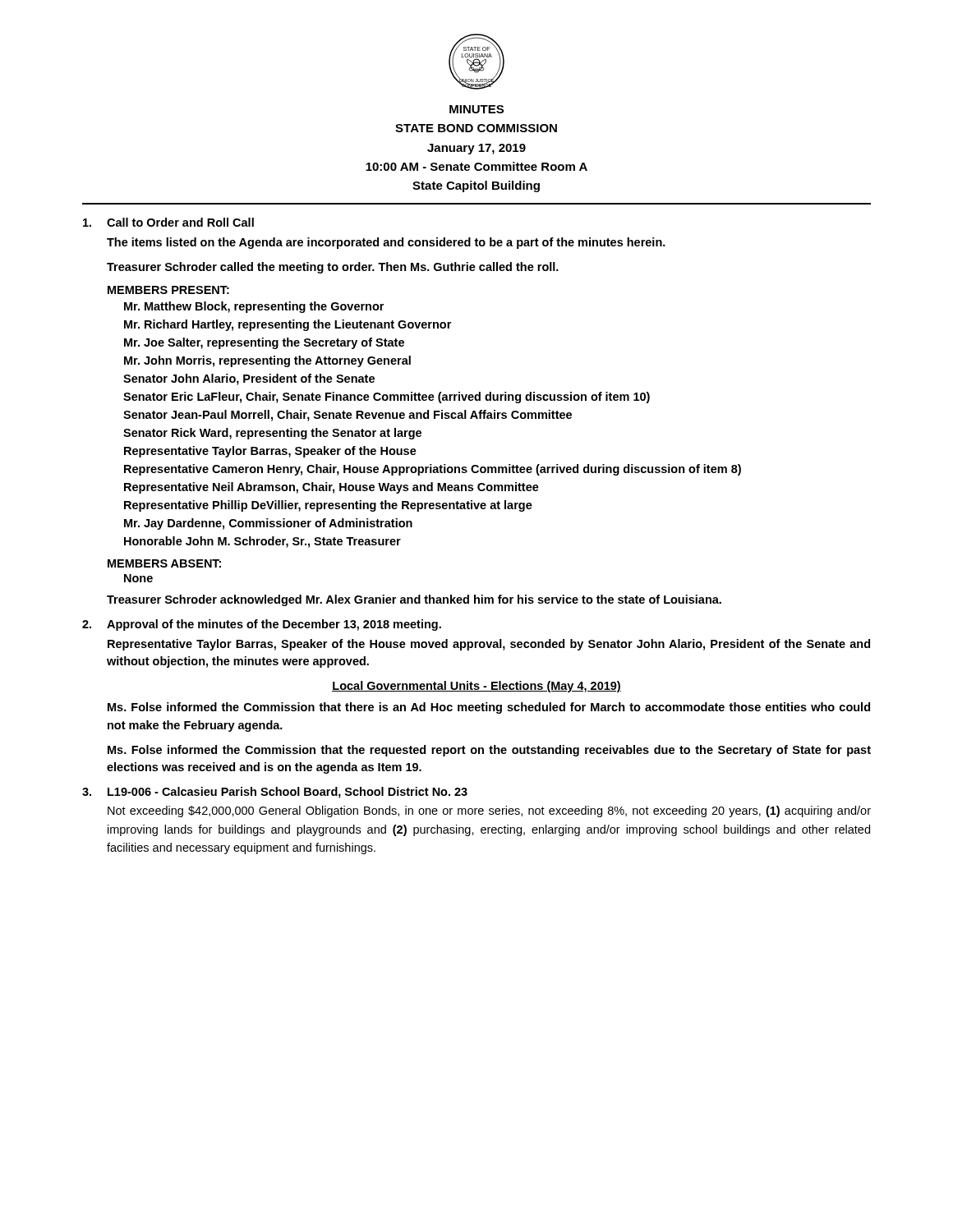953x1232 pixels.
Task: Select the text starting "MEMBERS ABSENT:"
Action: 164,563
